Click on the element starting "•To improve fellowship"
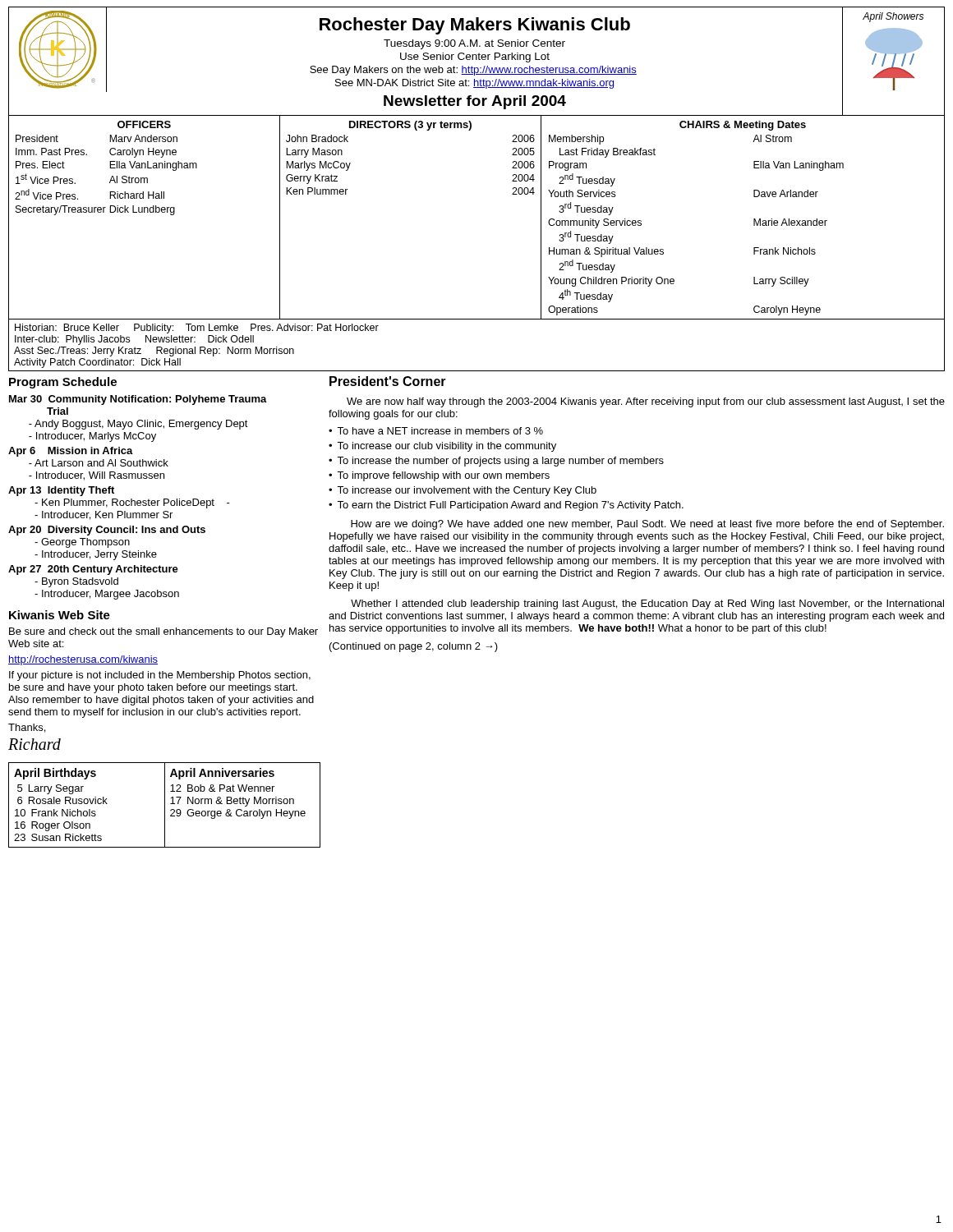Viewport: 953px width, 1232px height. click(439, 475)
